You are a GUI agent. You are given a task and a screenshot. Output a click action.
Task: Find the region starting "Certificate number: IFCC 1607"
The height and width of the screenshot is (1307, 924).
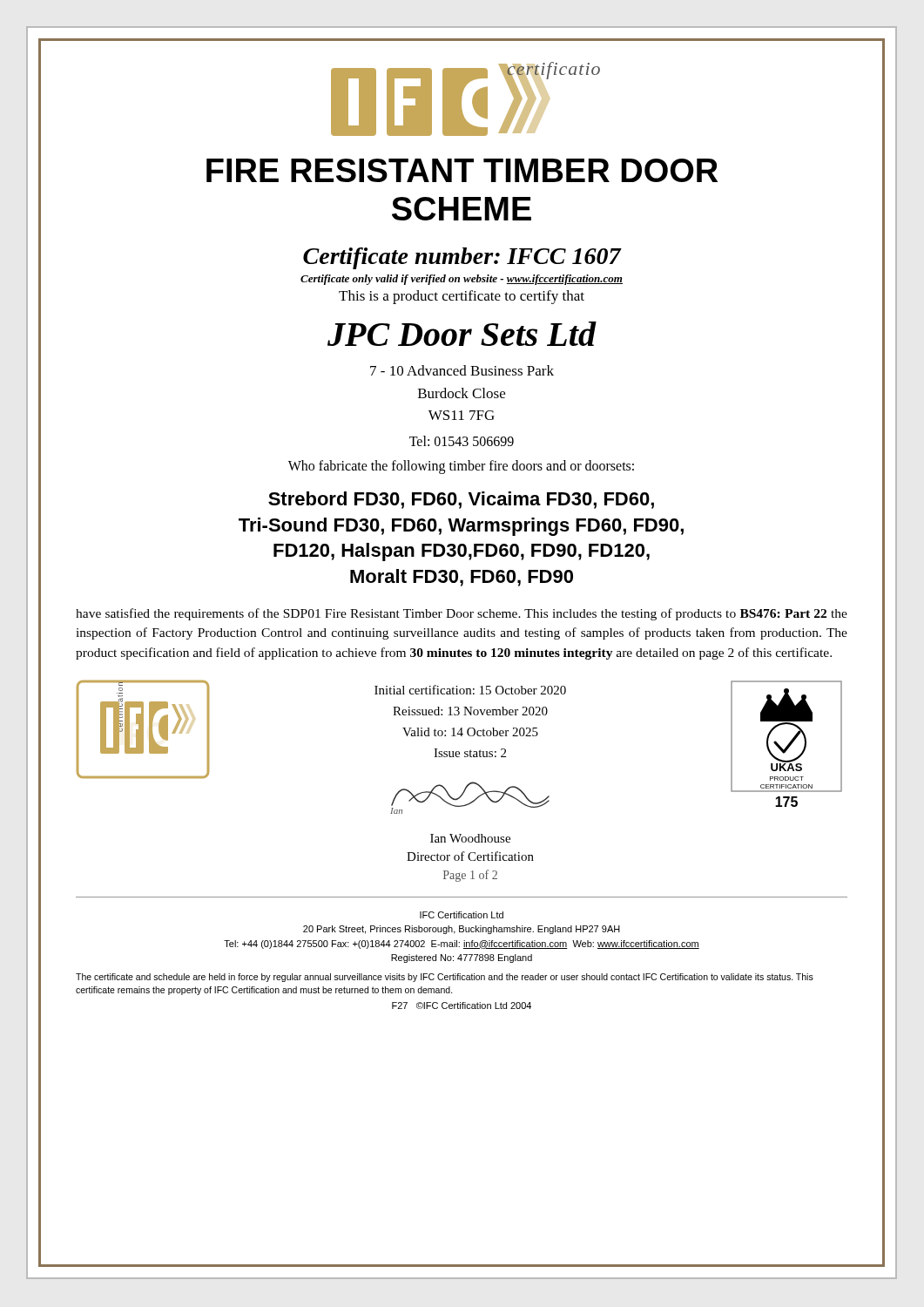(x=462, y=256)
